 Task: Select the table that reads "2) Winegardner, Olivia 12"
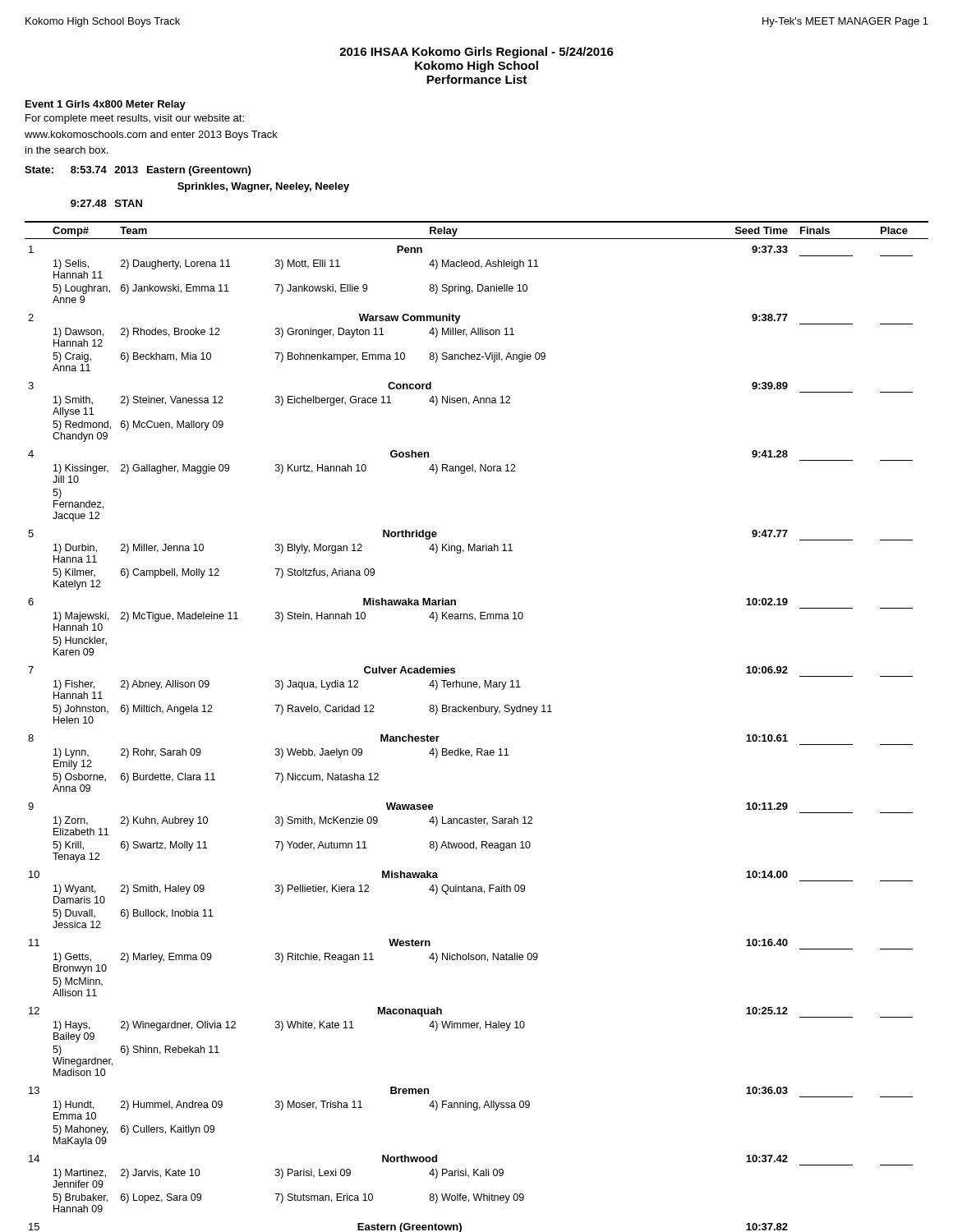pyautogui.click(x=476, y=726)
